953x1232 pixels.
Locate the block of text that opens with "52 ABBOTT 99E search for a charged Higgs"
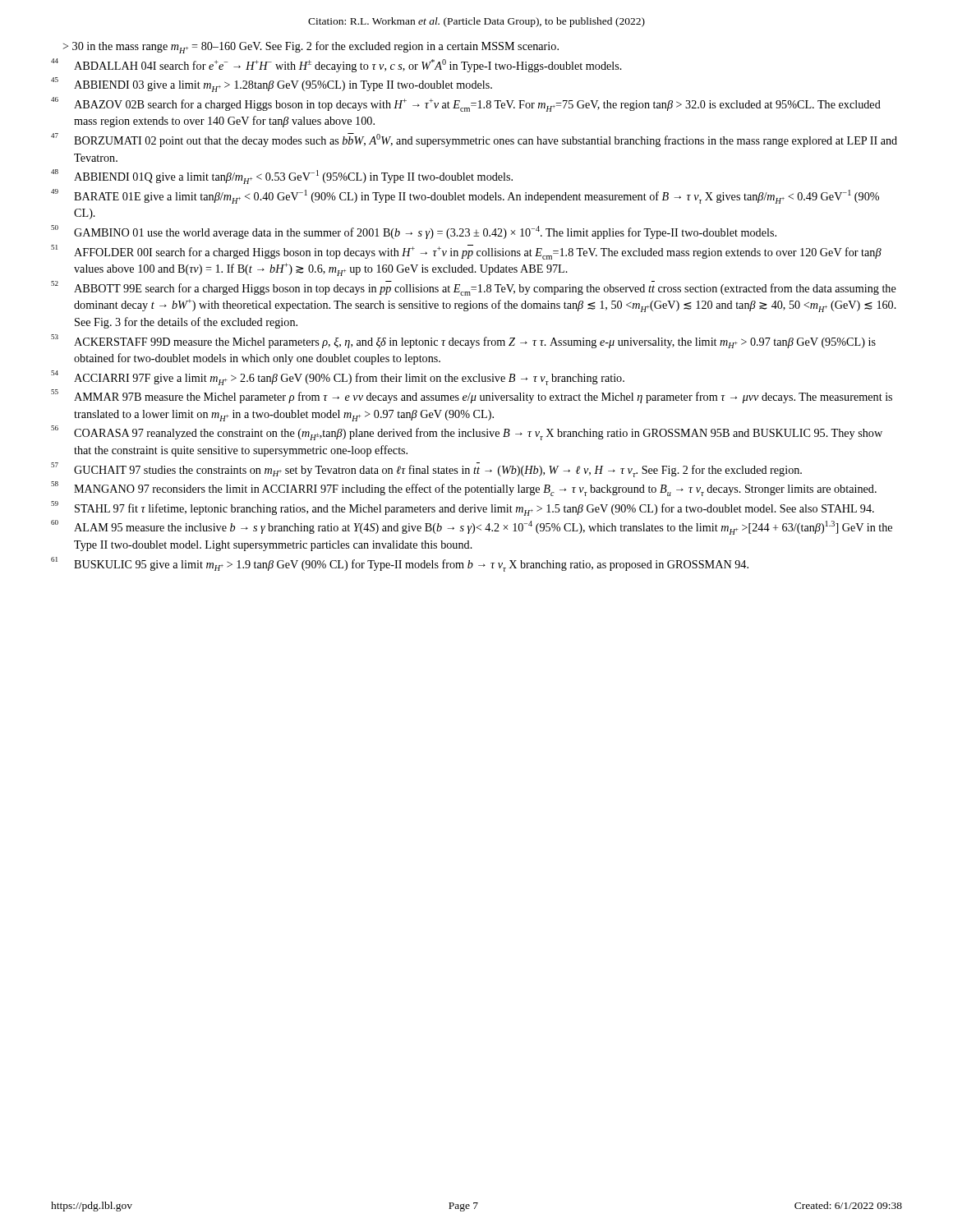pyautogui.click(x=476, y=305)
